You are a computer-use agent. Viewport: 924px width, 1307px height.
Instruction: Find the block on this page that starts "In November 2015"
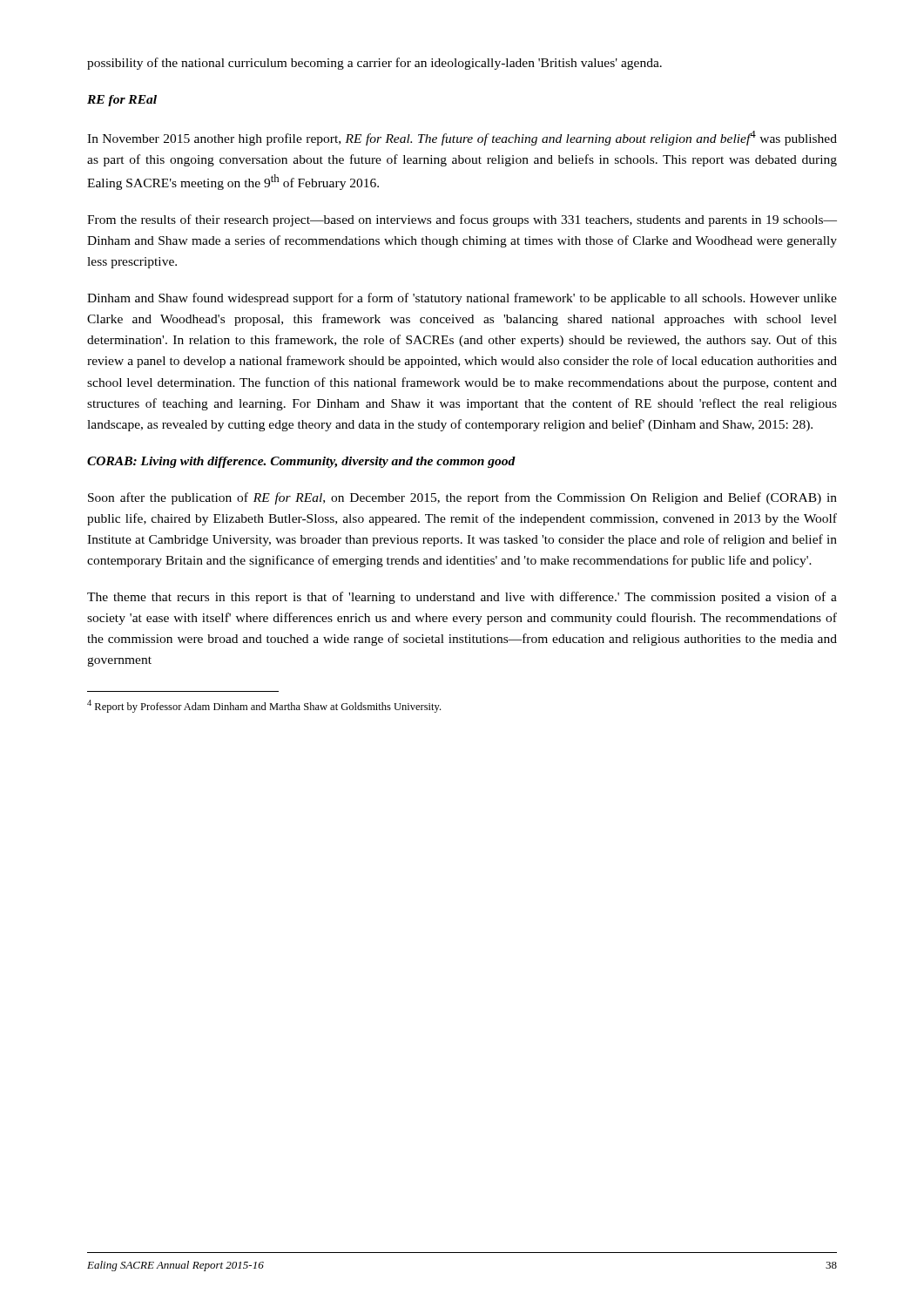(x=462, y=160)
